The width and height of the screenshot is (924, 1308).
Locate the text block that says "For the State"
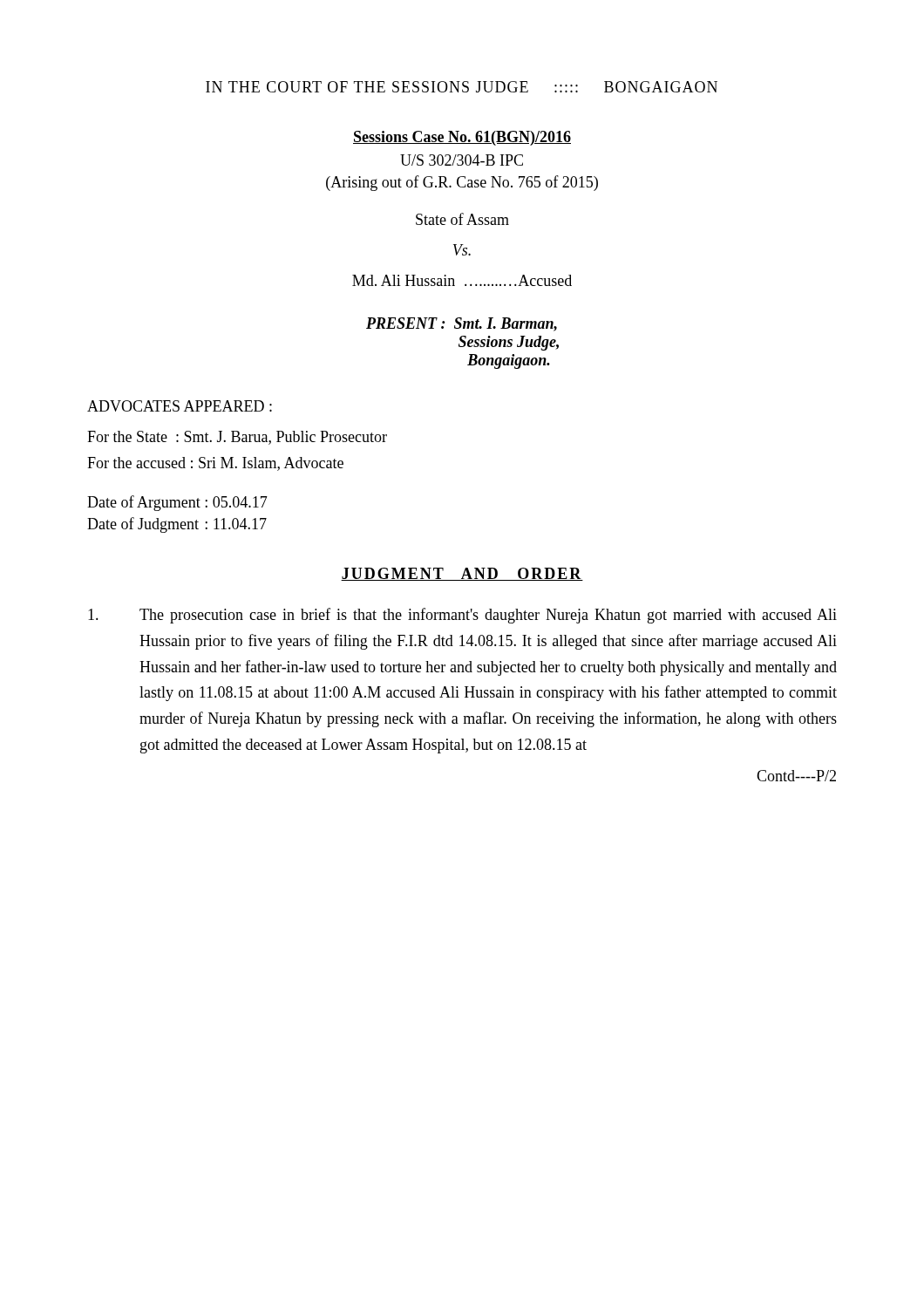point(237,450)
